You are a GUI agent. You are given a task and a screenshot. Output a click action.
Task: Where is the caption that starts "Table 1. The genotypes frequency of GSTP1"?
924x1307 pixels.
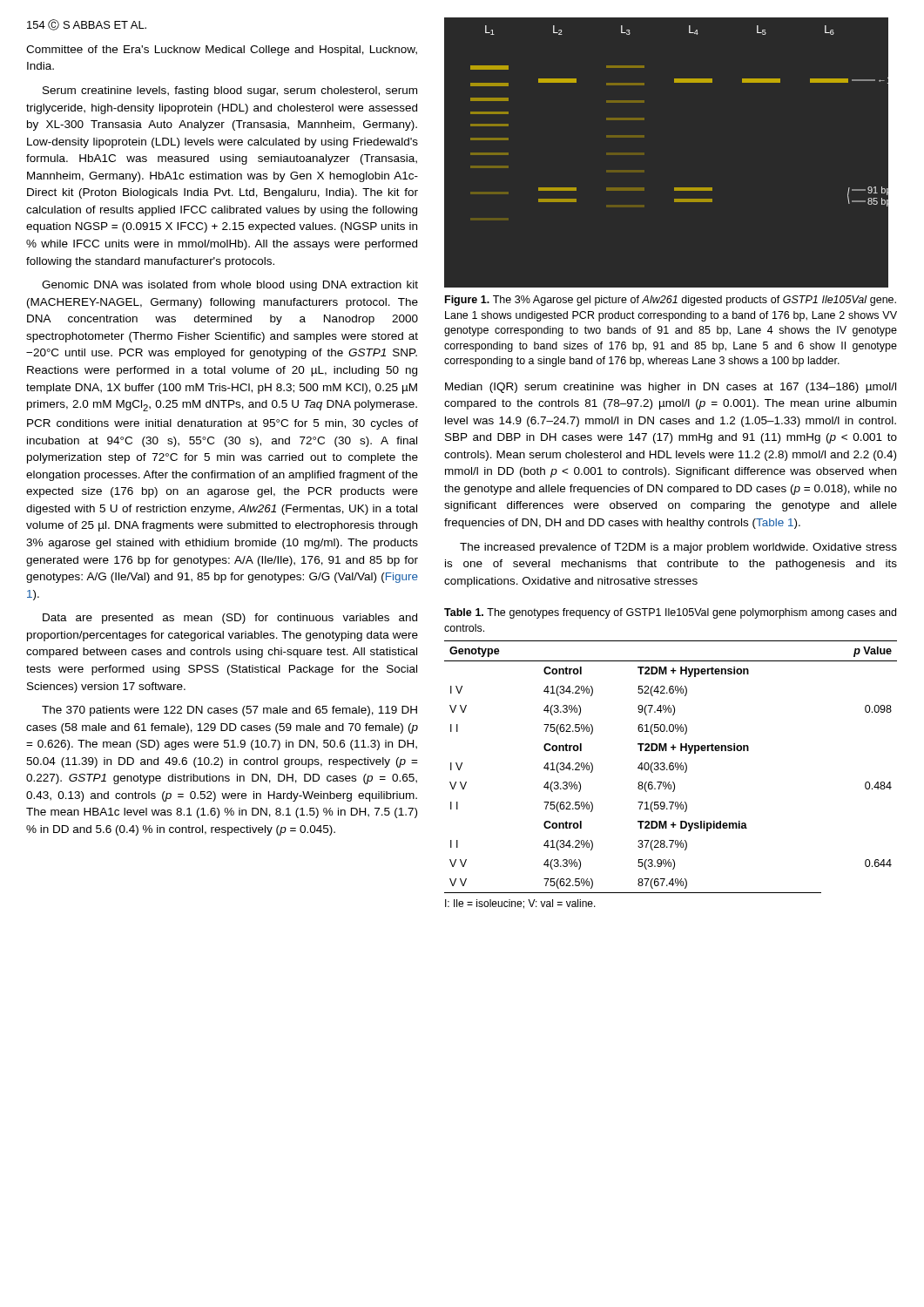(671, 621)
